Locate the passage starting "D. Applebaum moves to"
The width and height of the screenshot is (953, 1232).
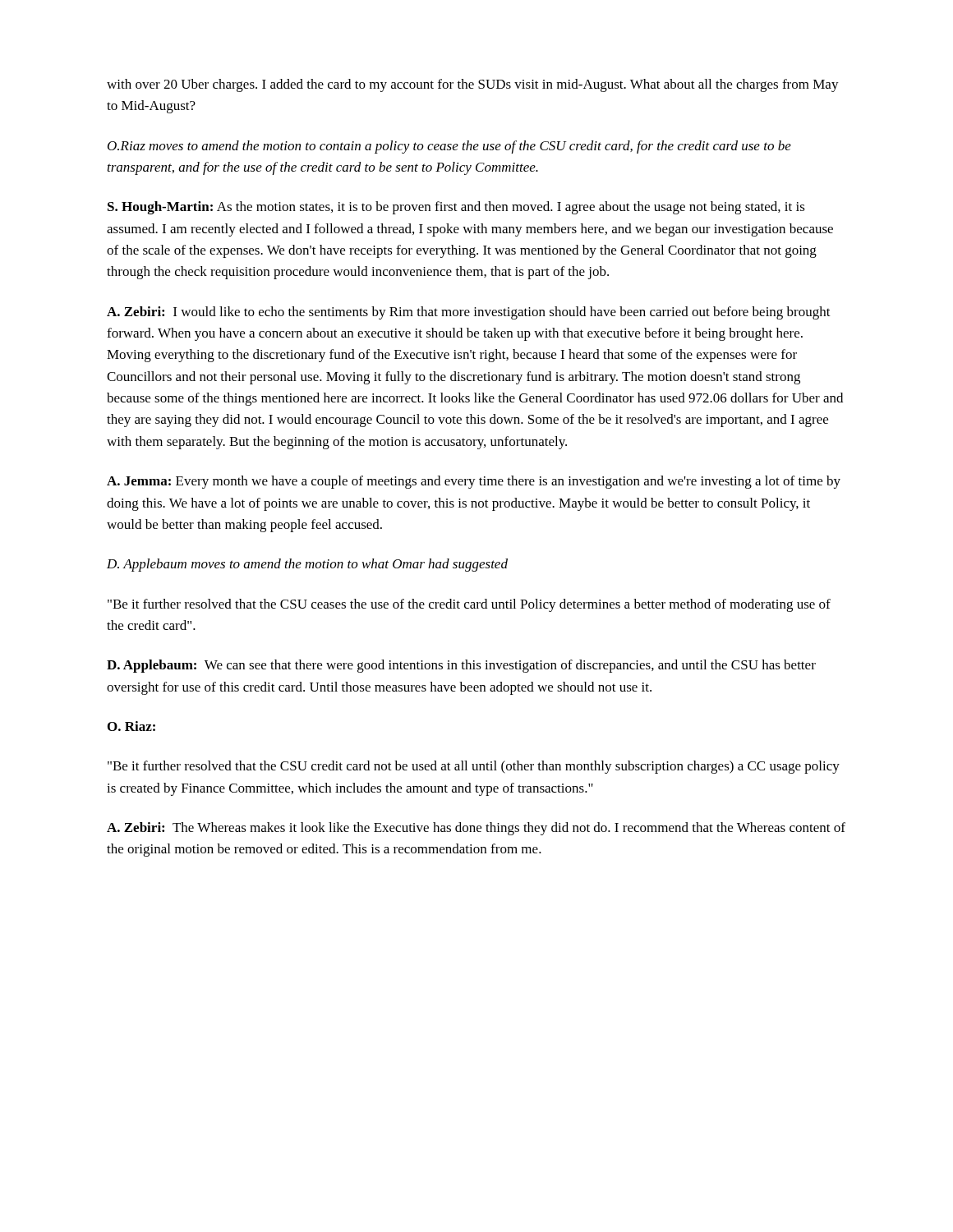(x=307, y=564)
